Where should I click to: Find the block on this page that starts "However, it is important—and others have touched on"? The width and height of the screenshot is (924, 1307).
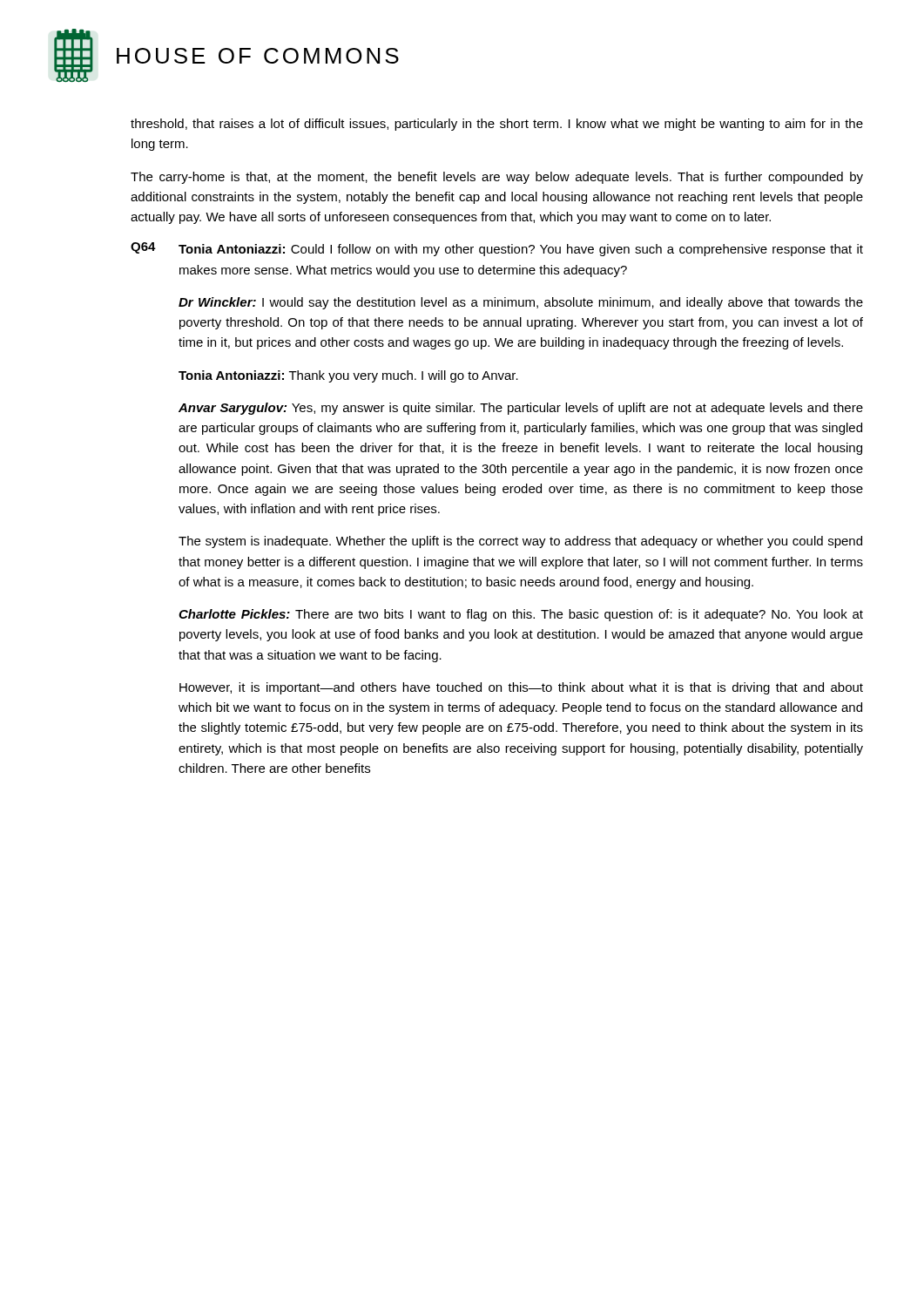521,727
